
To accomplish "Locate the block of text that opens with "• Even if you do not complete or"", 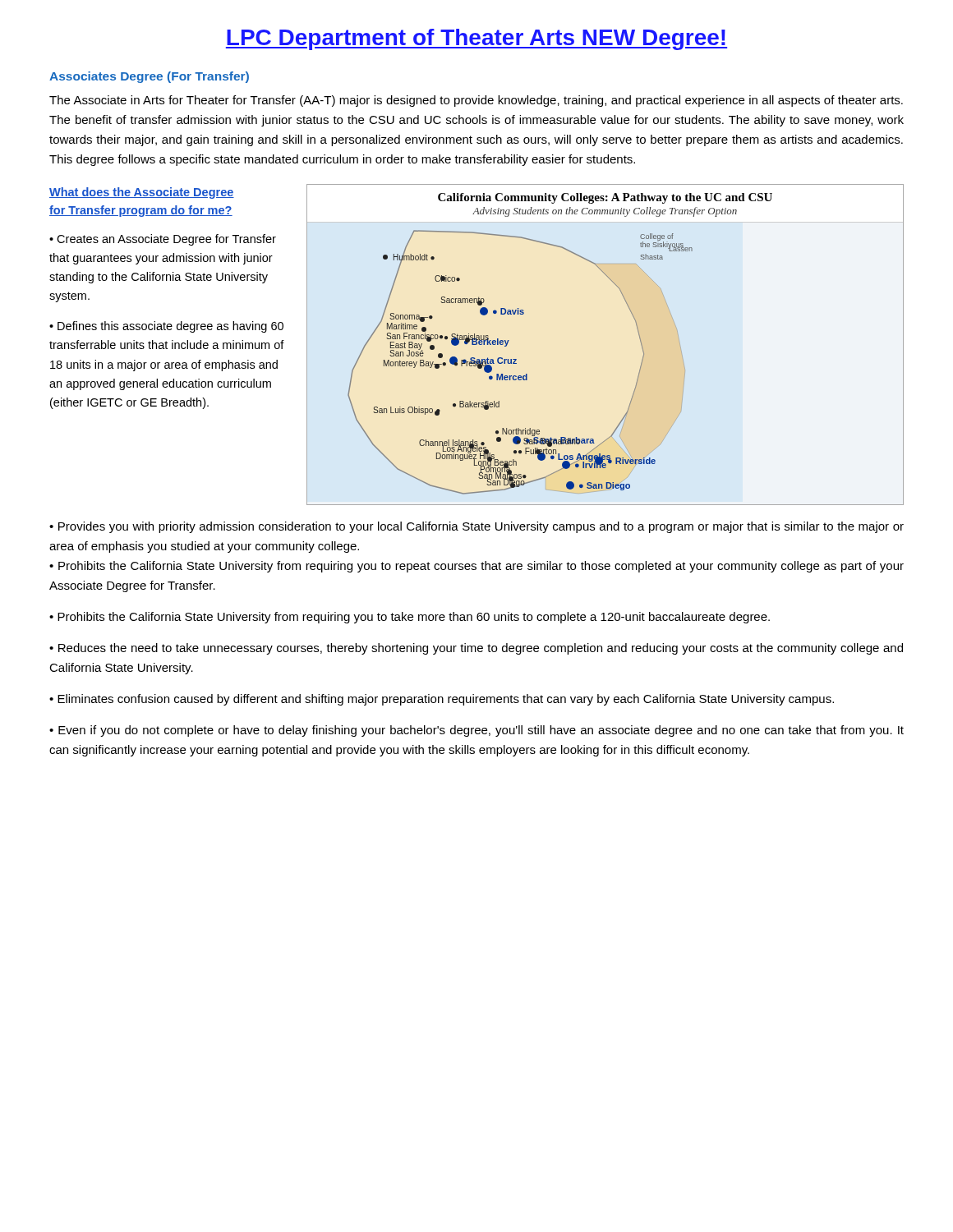I will pos(476,740).
